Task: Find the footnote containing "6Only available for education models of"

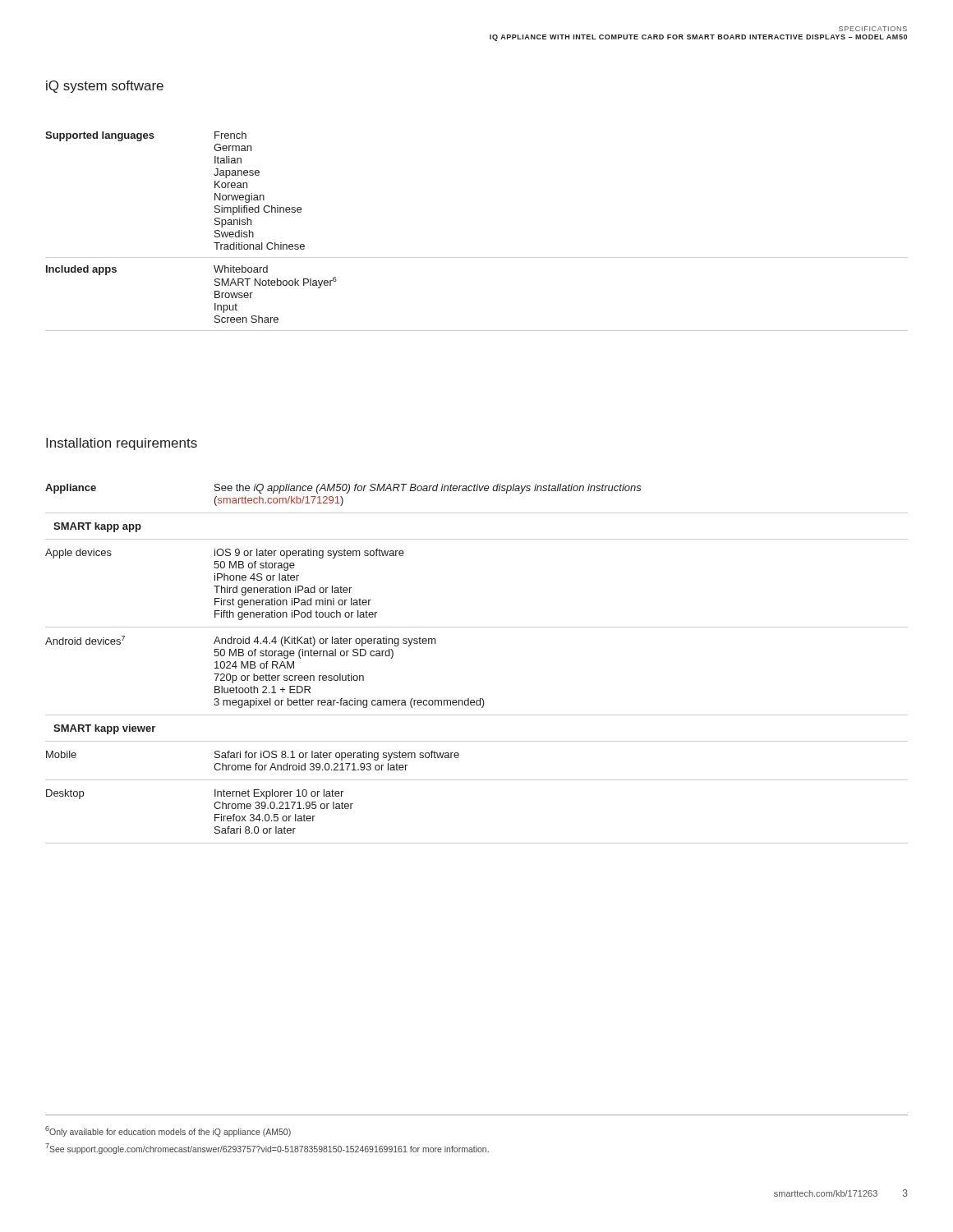Action: tap(168, 1130)
